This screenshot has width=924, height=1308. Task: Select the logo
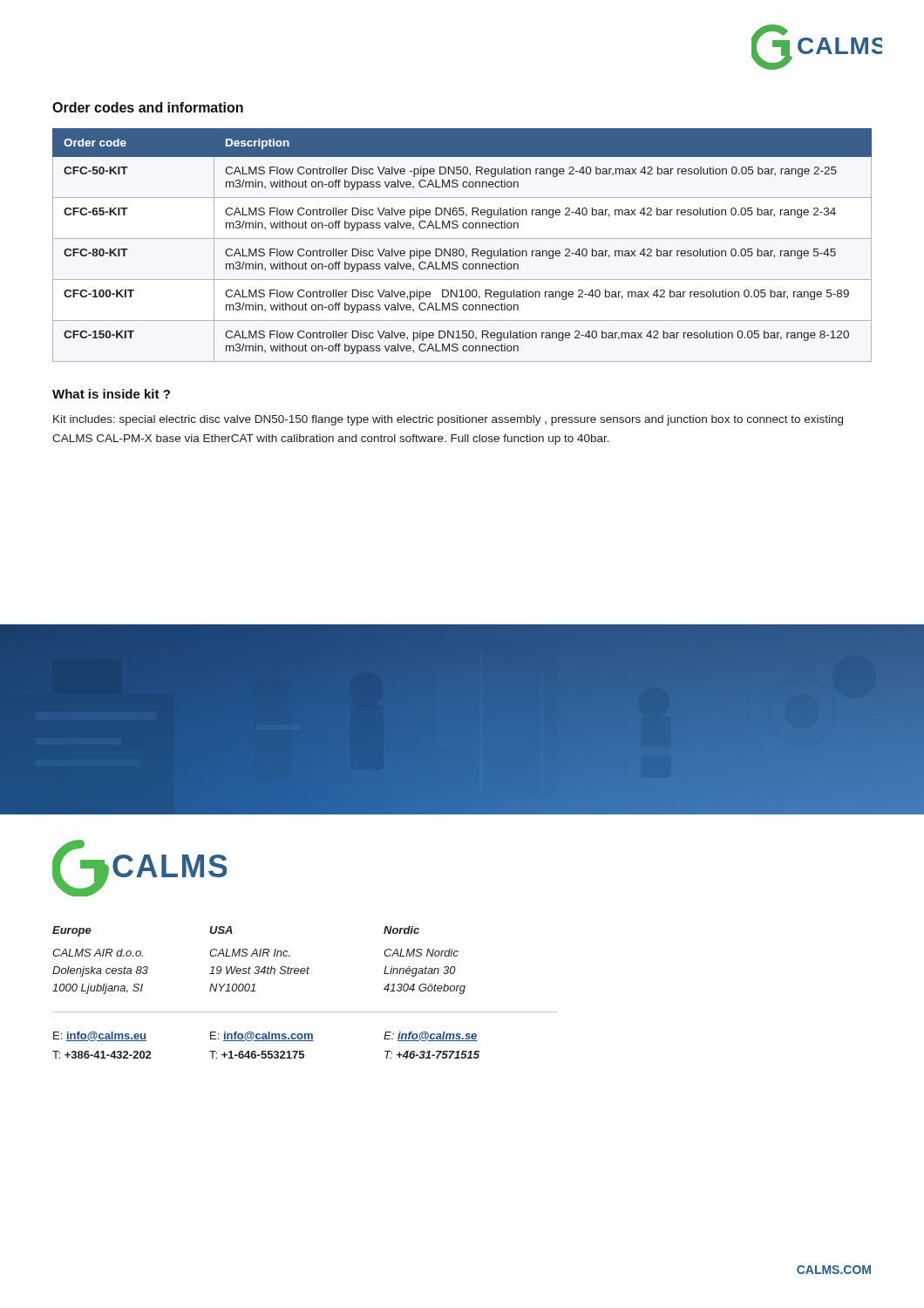[x=462, y=868]
